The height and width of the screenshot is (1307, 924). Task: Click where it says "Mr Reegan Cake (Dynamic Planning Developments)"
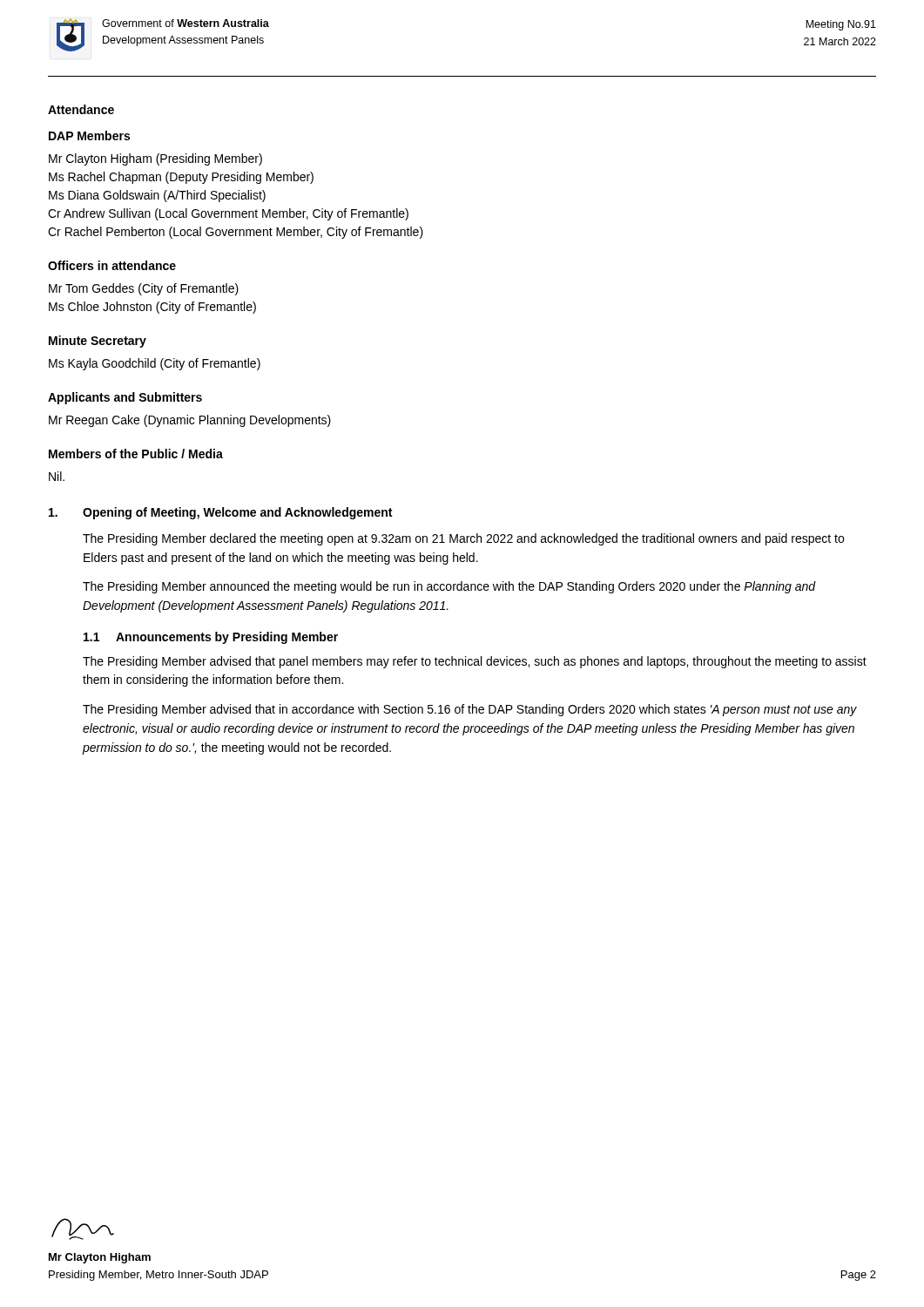[190, 420]
